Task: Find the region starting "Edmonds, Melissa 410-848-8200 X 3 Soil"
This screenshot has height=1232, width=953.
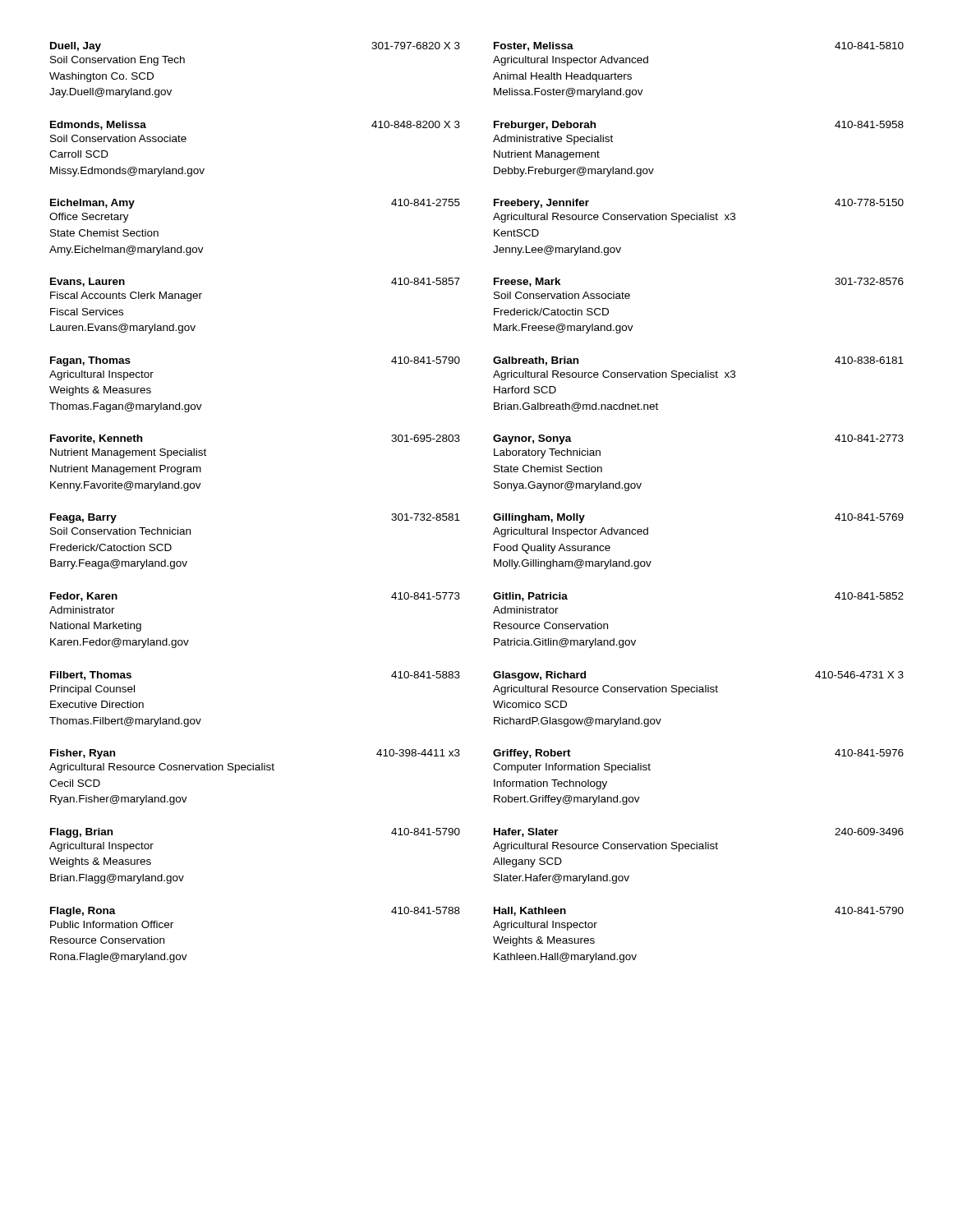Action: (x=97, y=125)
